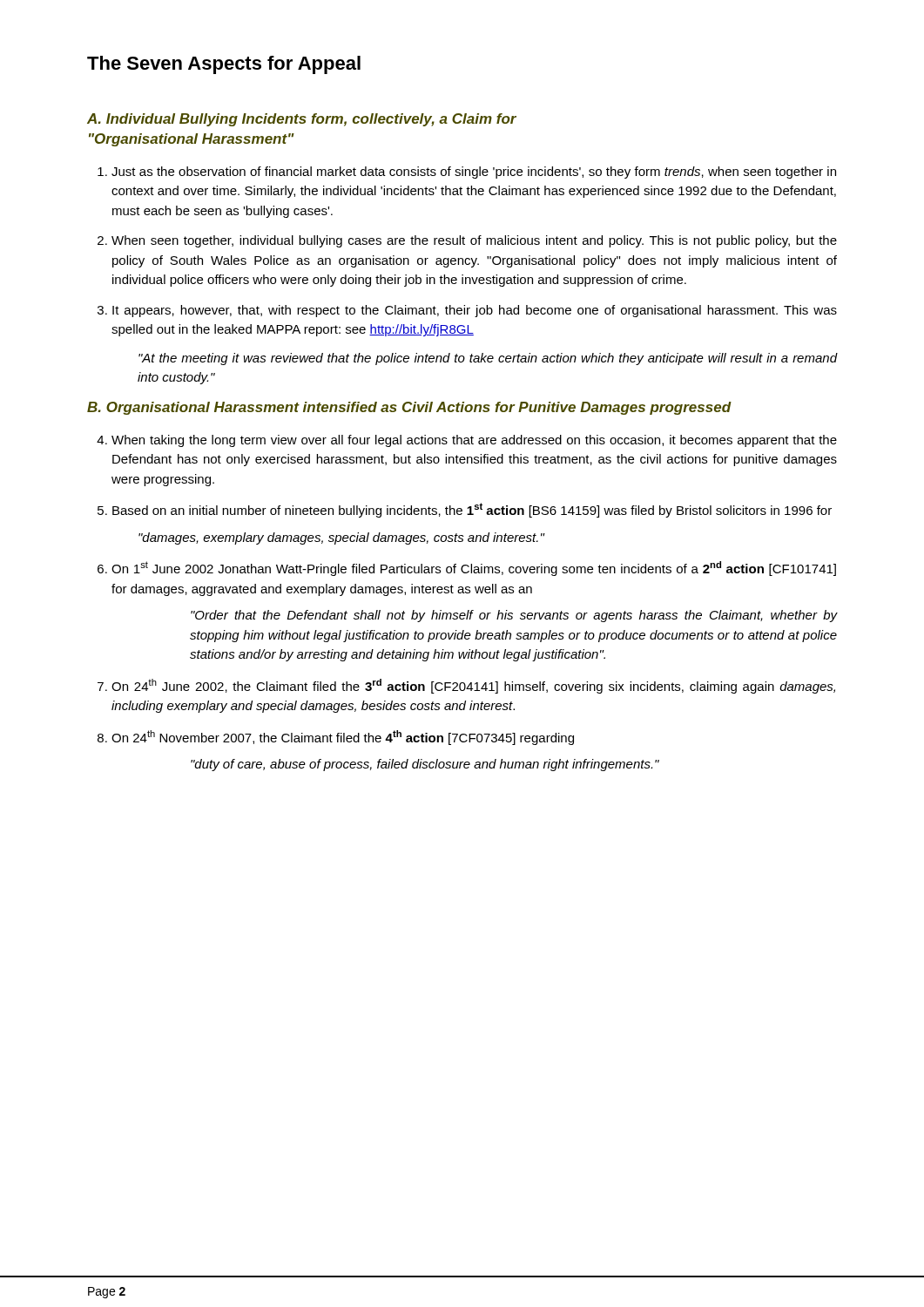Find the block starting "When seen together, individual bullying cases are"

(x=474, y=261)
